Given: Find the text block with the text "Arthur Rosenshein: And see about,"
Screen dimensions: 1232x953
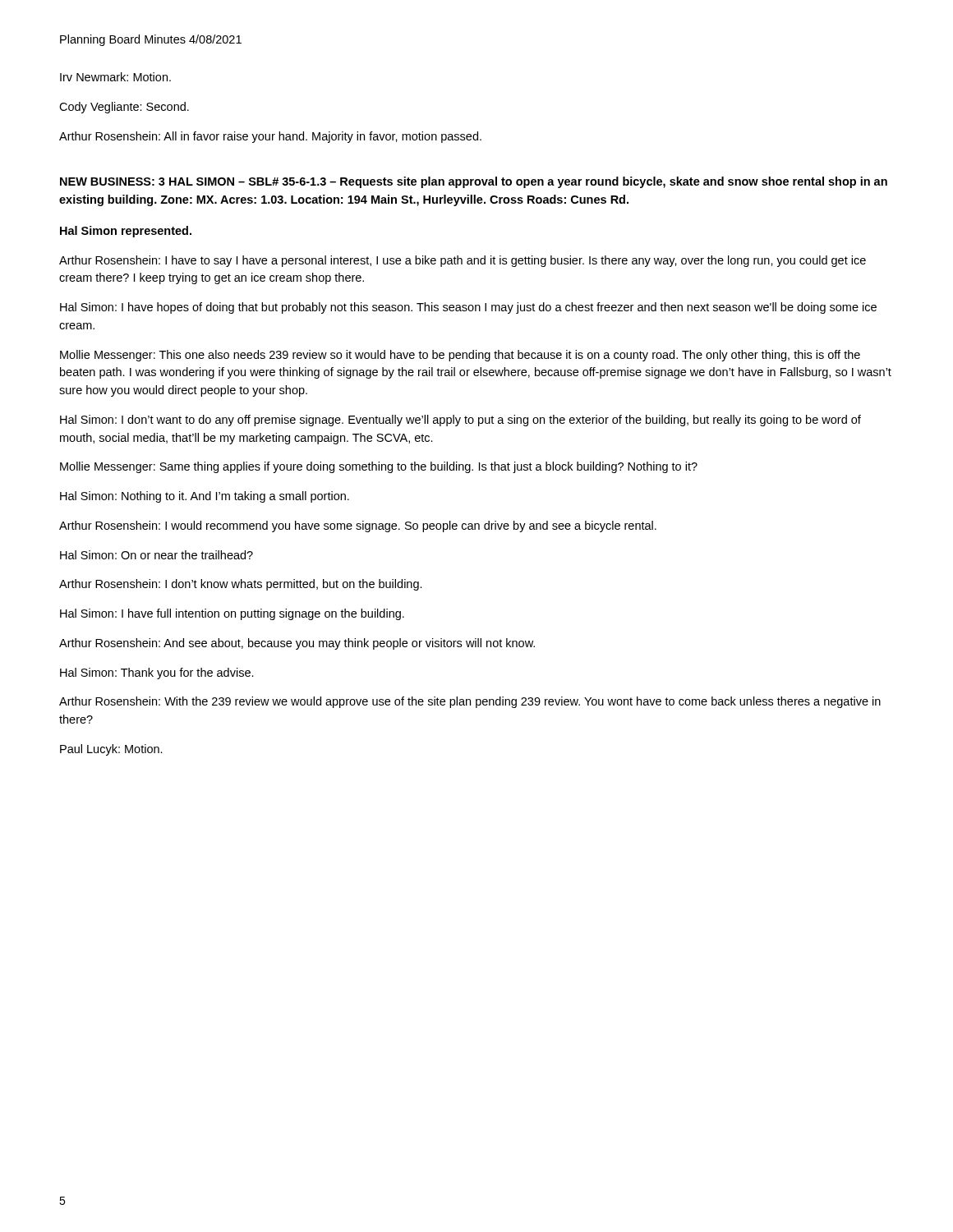Looking at the screenshot, I should pyautogui.click(x=298, y=643).
